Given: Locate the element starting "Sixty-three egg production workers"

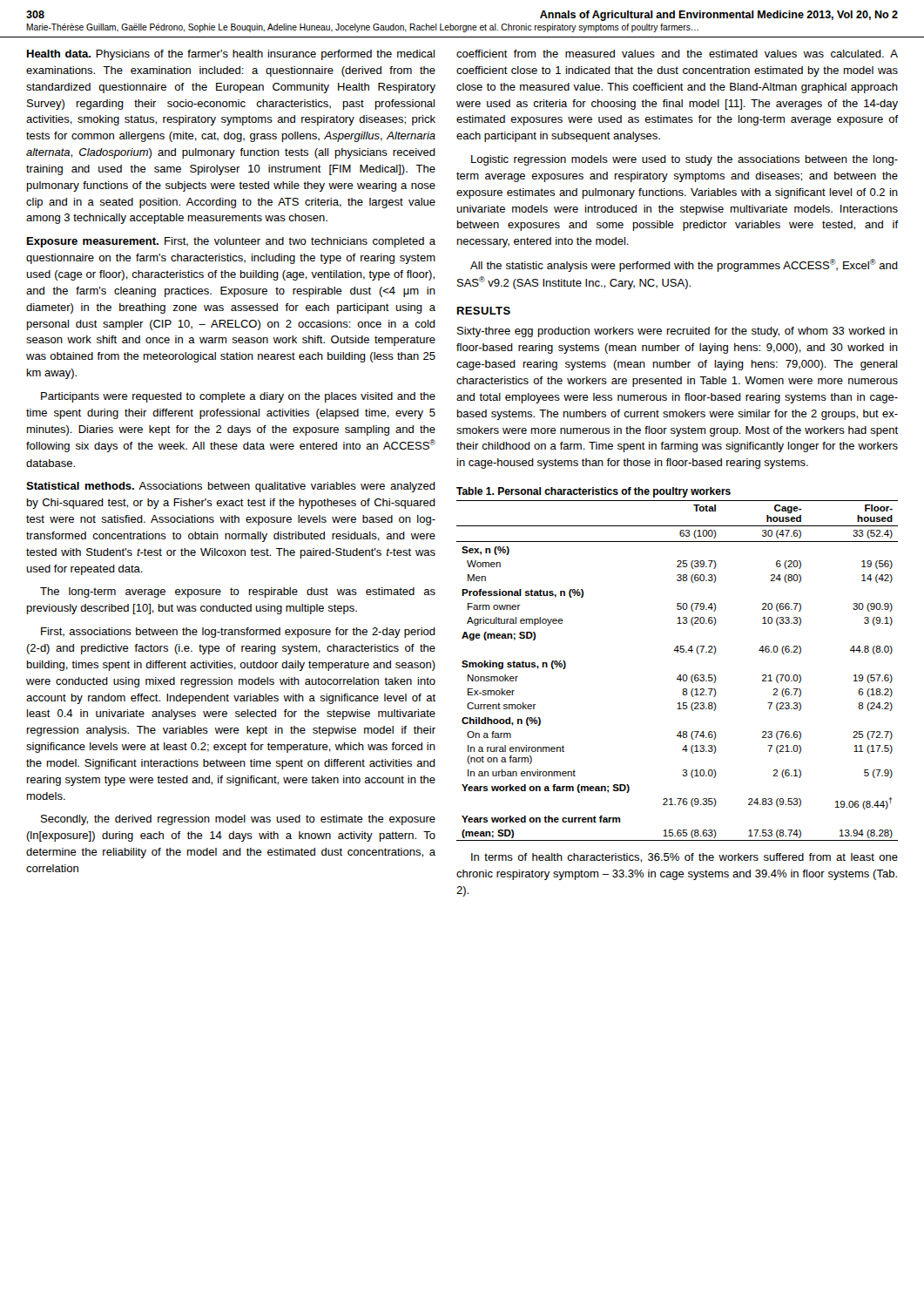Looking at the screenshot, I should (x=677, y=398).
